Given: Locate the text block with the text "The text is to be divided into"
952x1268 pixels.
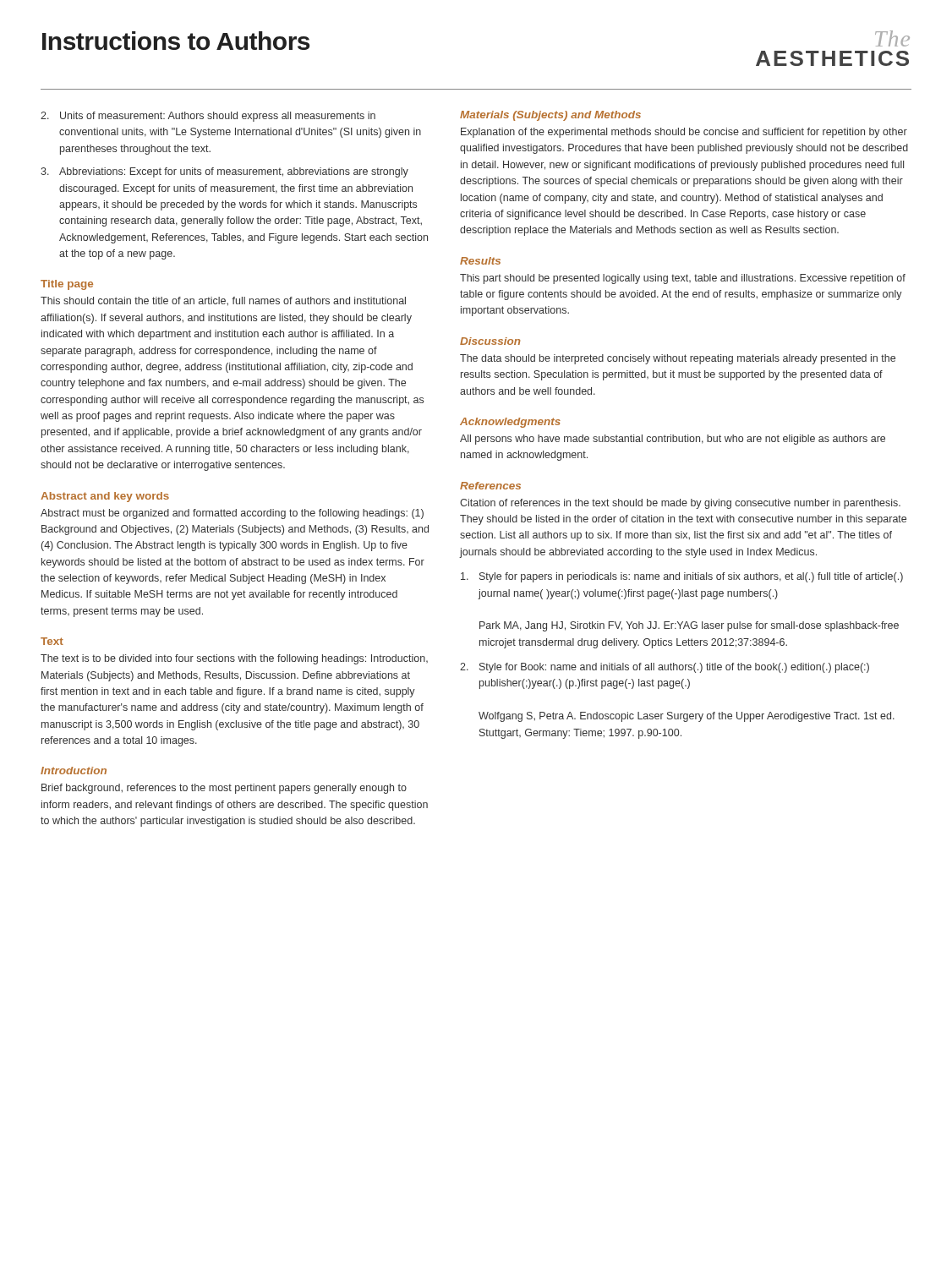Looking at the screenshot, I should (x=234, y=700).
